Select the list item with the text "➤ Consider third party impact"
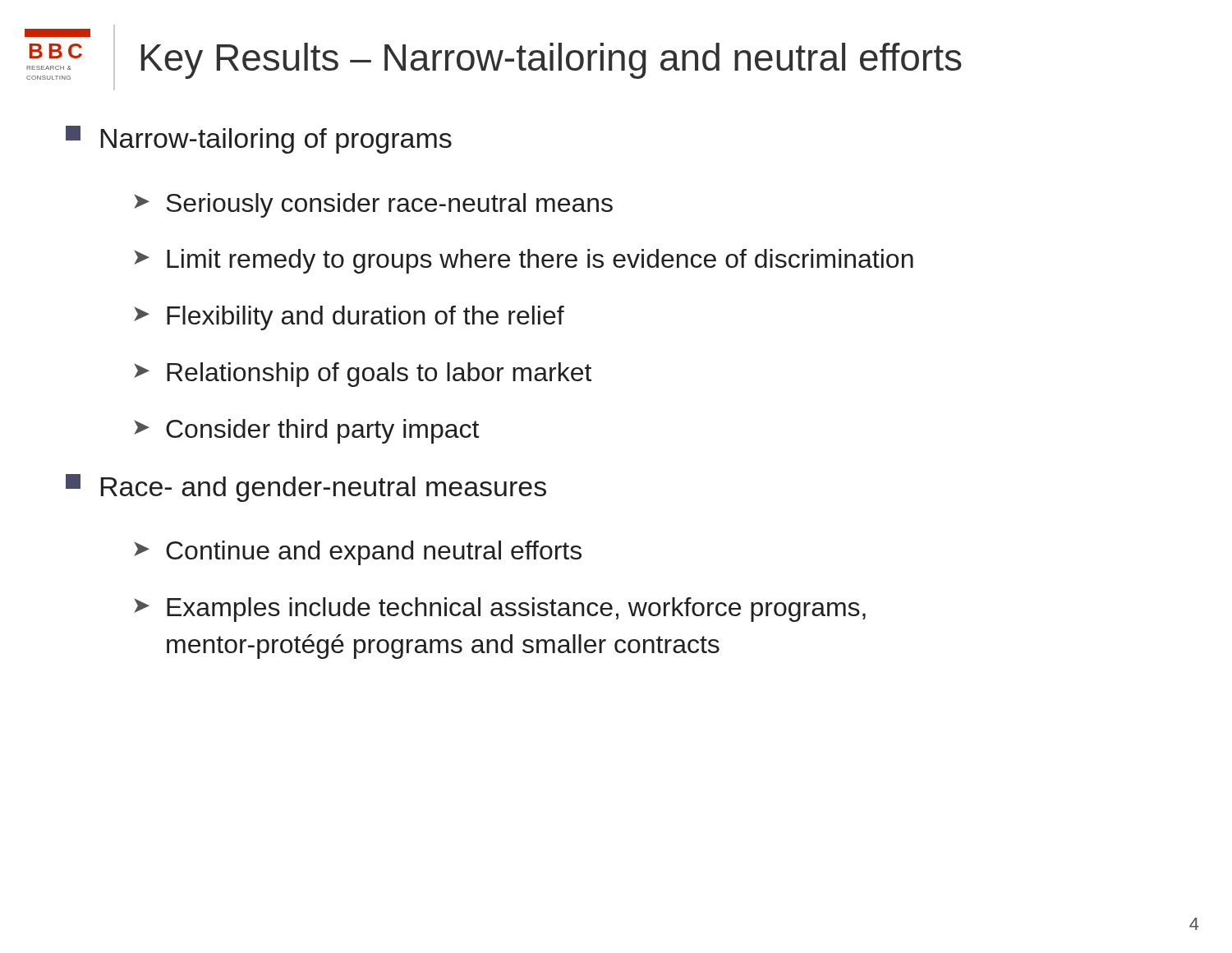 (305, 429)
